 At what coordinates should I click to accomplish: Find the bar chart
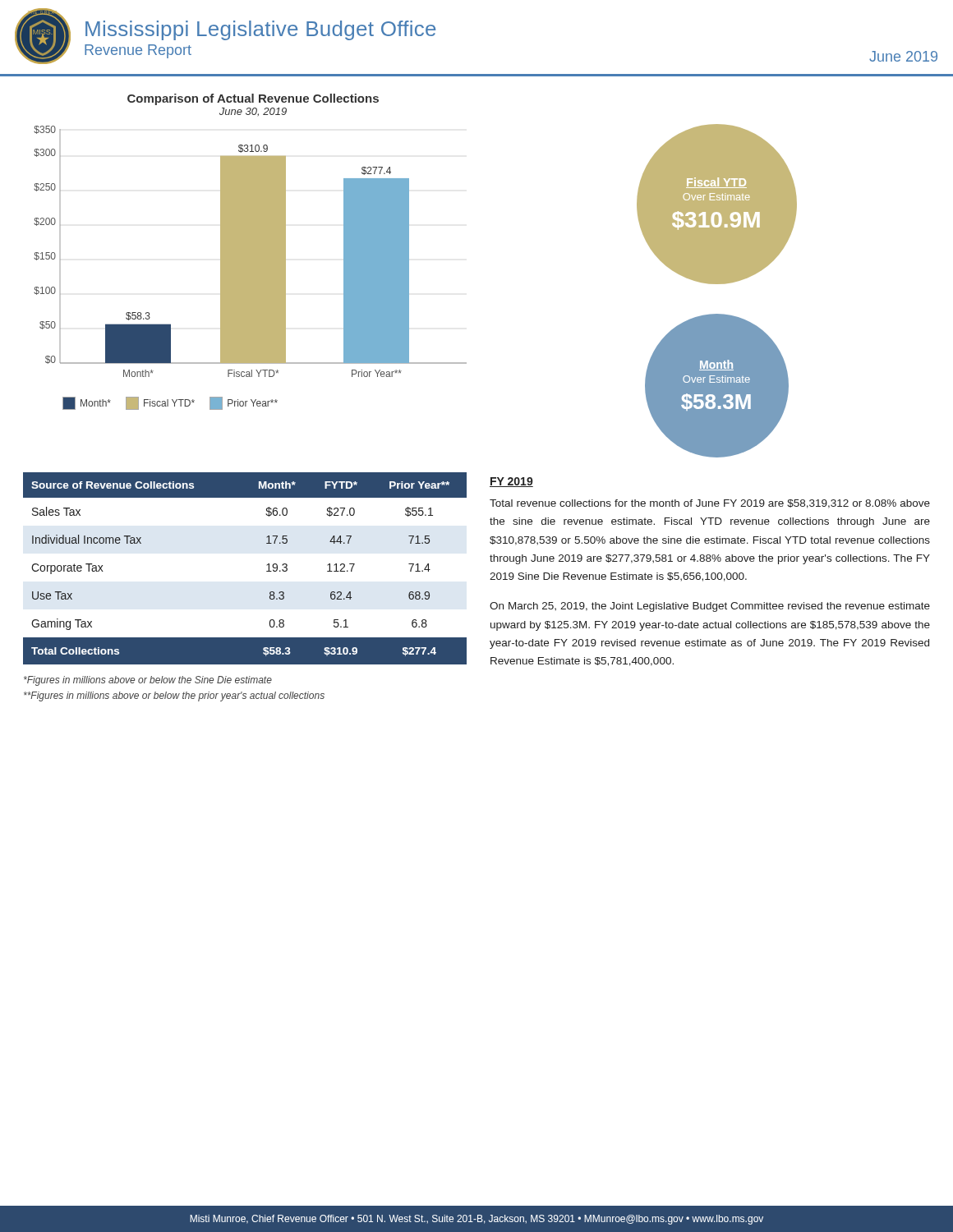(253, 274)
